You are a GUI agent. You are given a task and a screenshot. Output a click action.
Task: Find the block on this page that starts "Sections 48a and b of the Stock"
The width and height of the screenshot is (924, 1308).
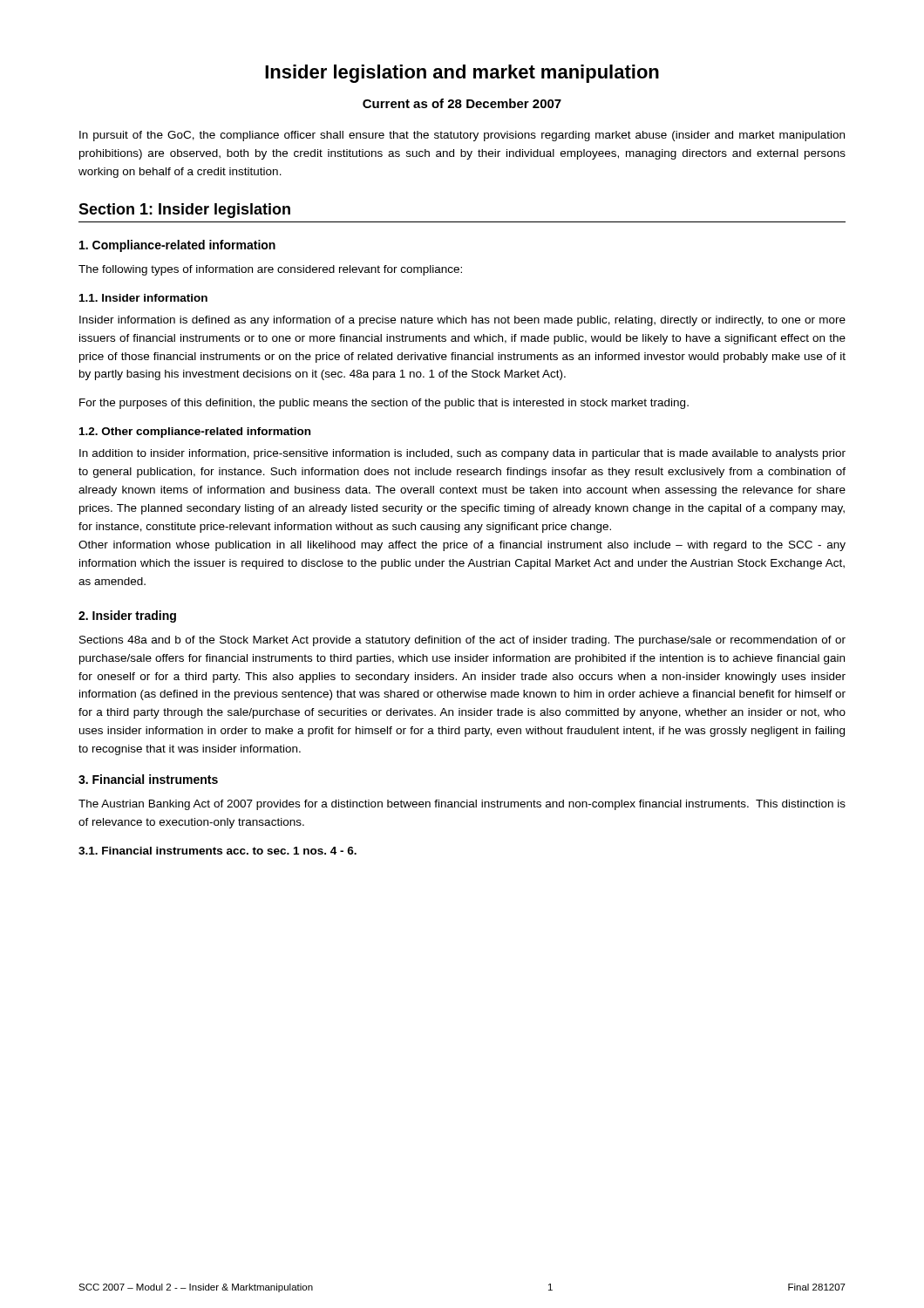[x=462, y=694]
